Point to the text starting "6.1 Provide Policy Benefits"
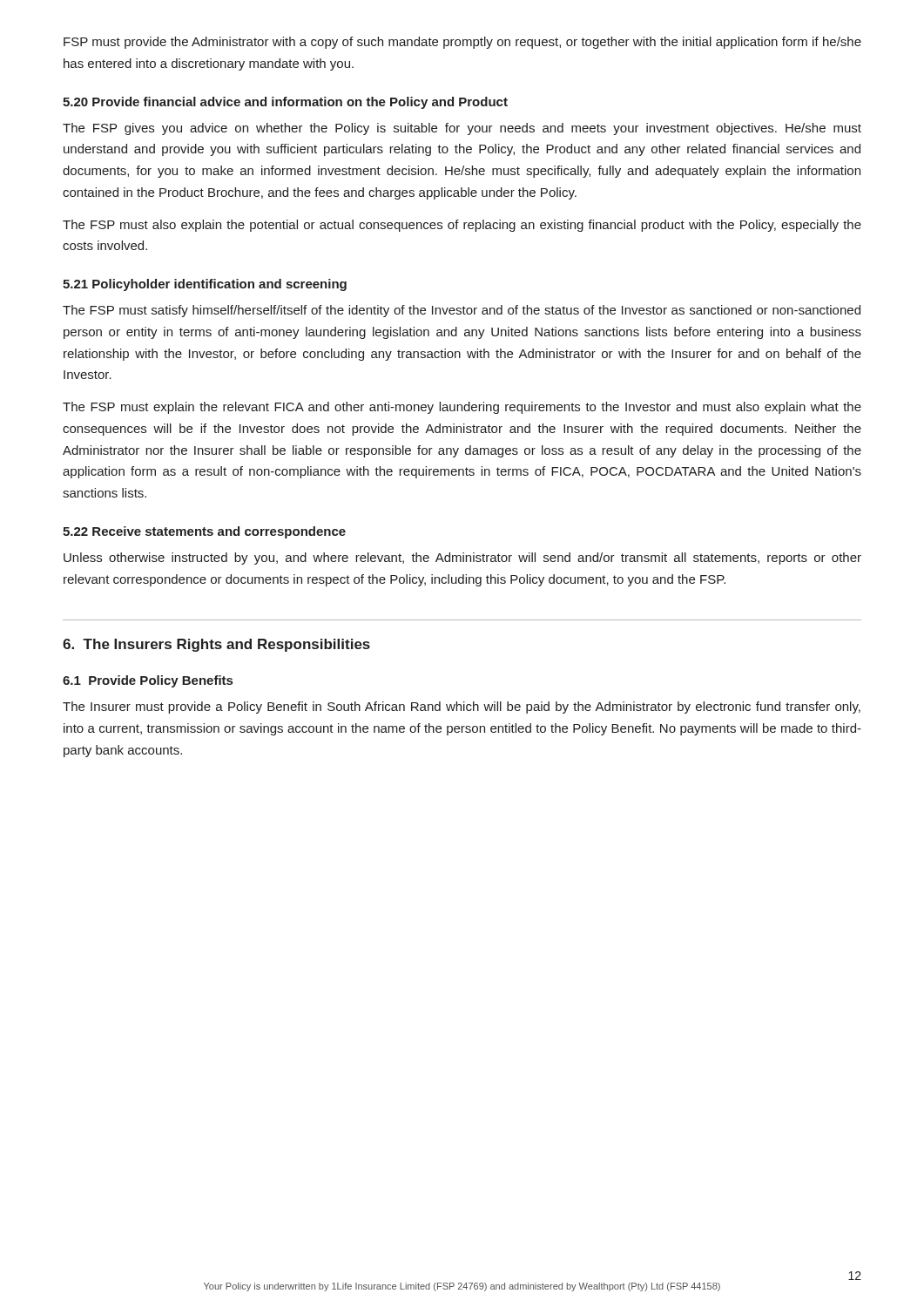 pos(148,680)
